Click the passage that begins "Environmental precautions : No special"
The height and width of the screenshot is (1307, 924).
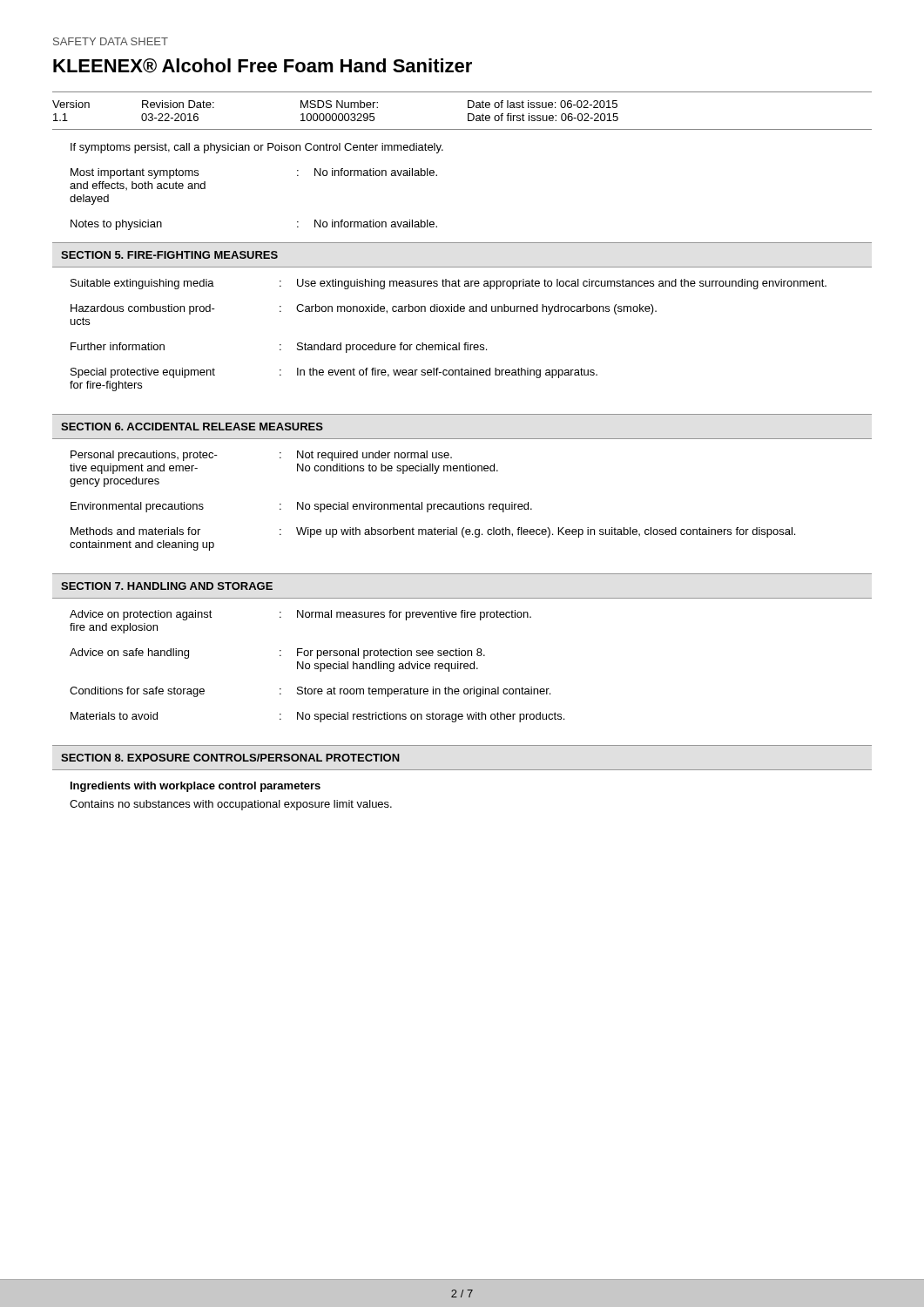471,506
